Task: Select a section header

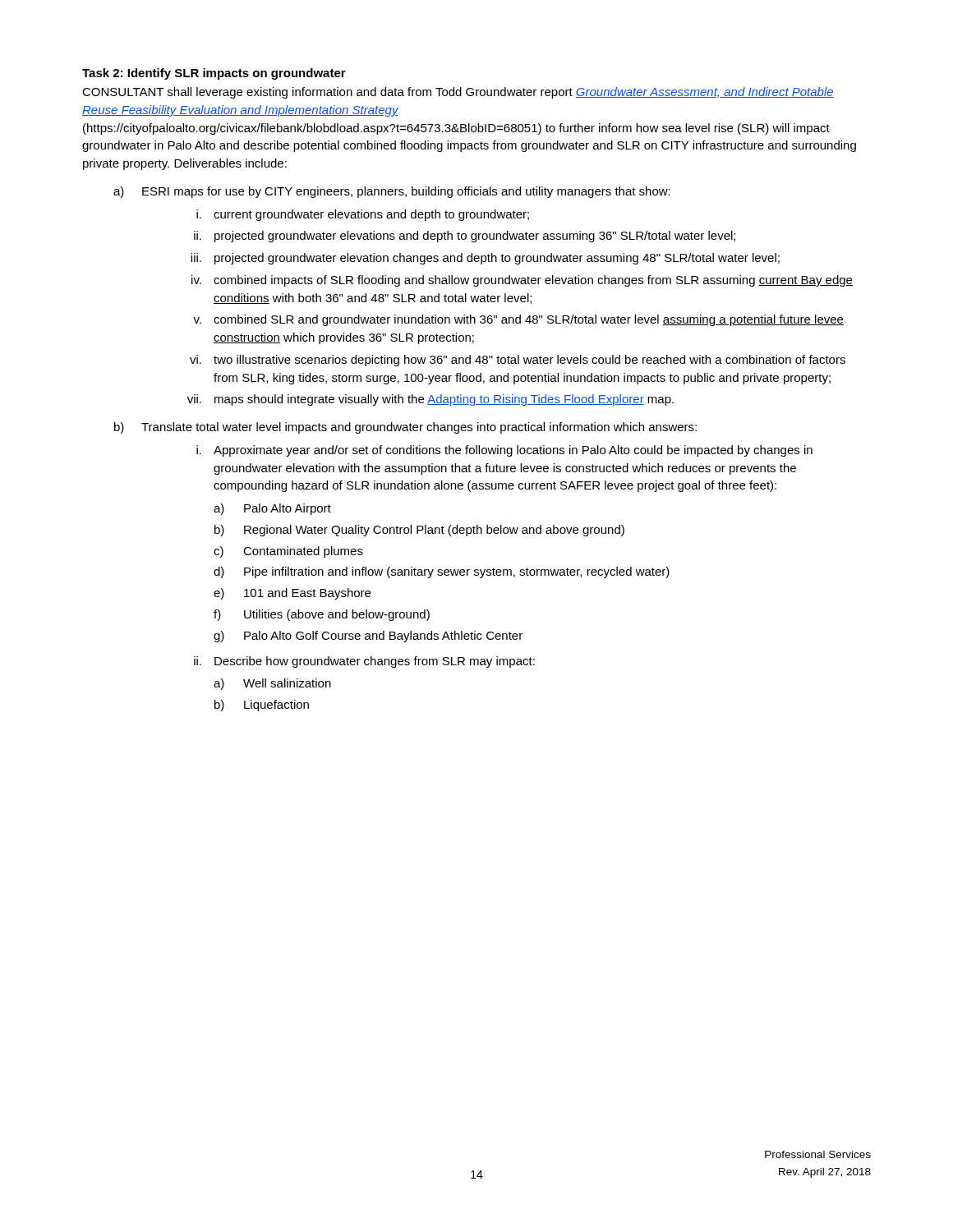Action: coord(214,73)
